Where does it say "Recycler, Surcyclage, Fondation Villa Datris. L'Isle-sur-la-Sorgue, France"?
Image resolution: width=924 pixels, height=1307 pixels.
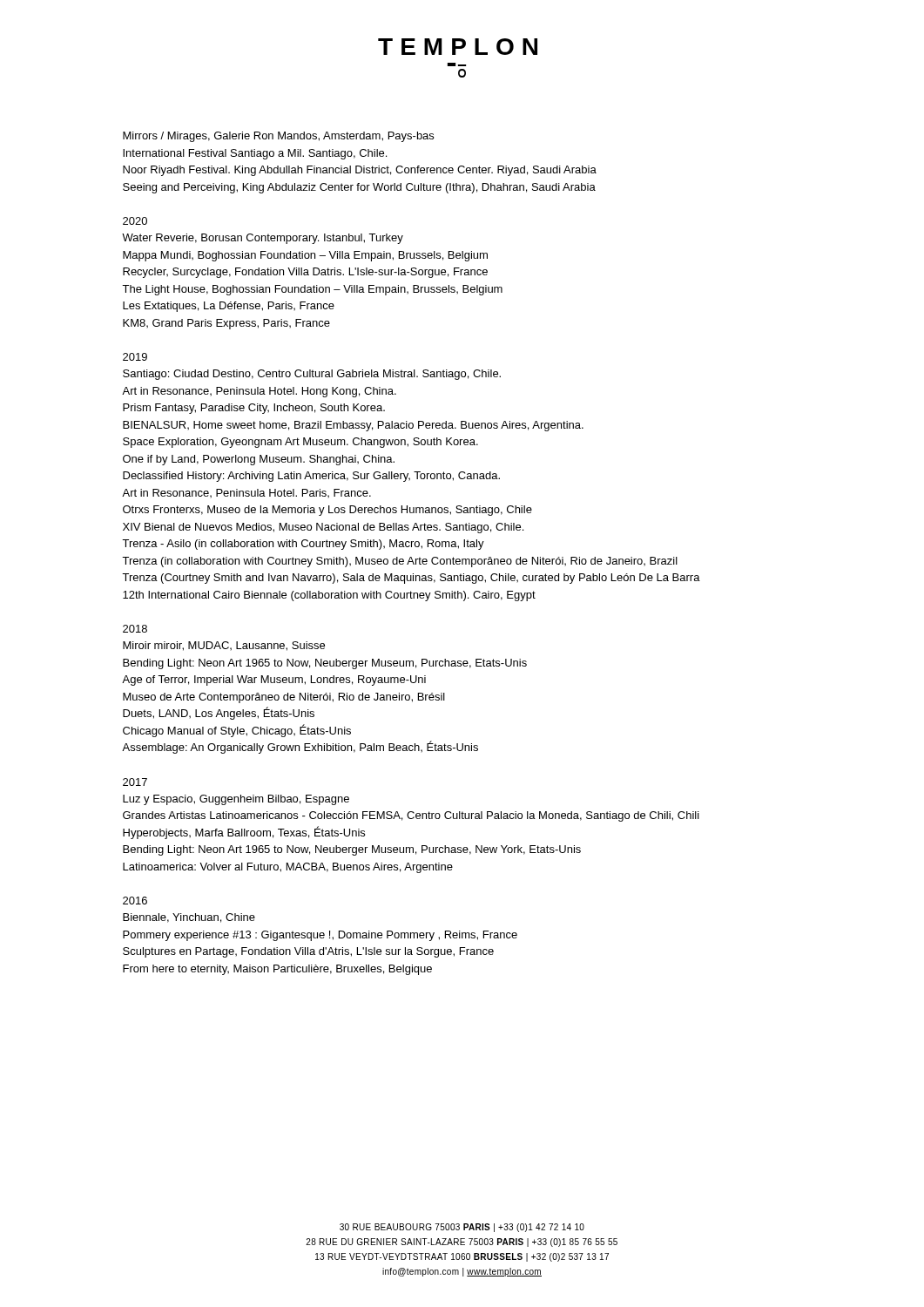305,271
